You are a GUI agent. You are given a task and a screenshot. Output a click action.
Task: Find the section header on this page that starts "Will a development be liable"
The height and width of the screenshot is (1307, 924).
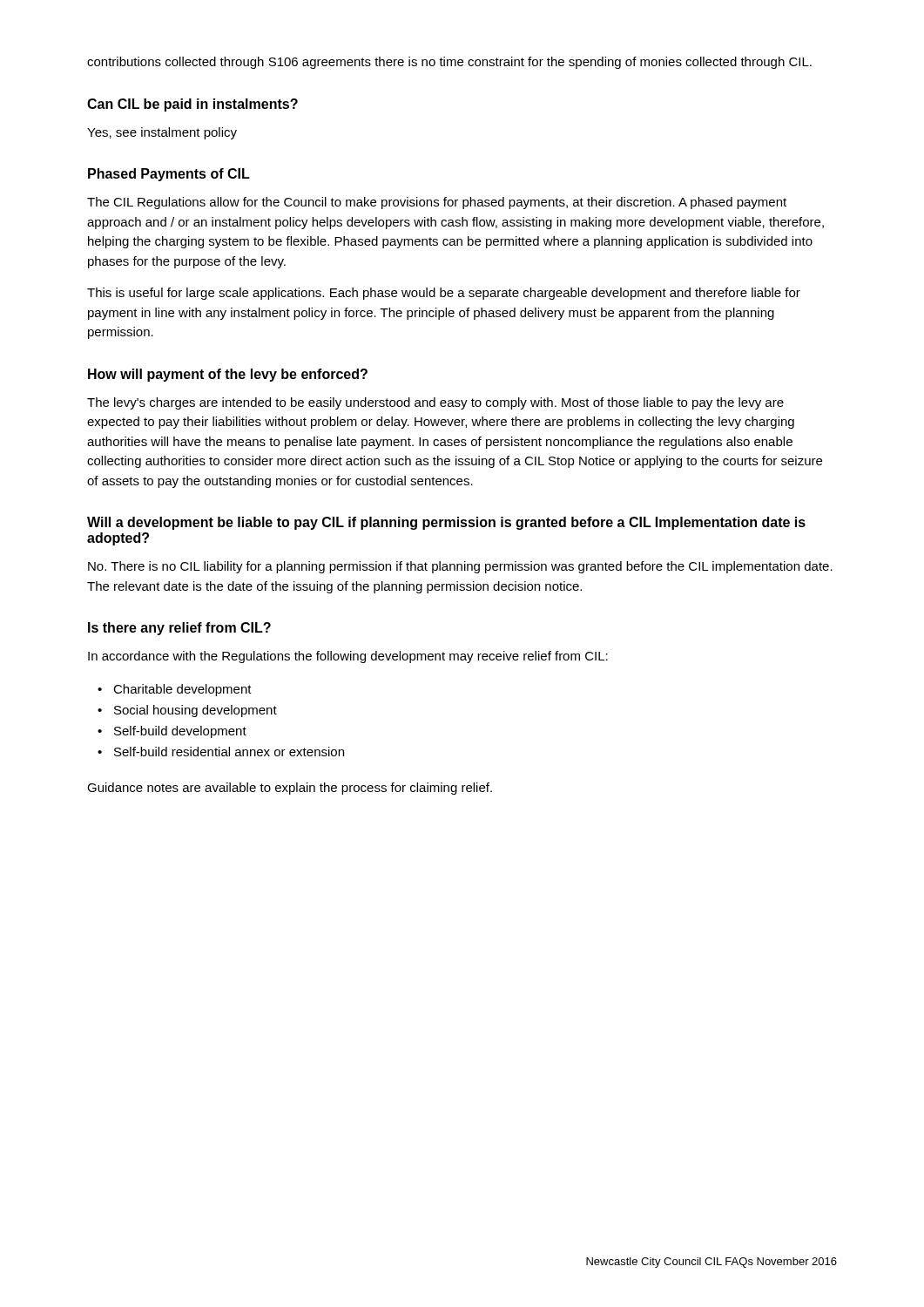[x=446, y=530]
